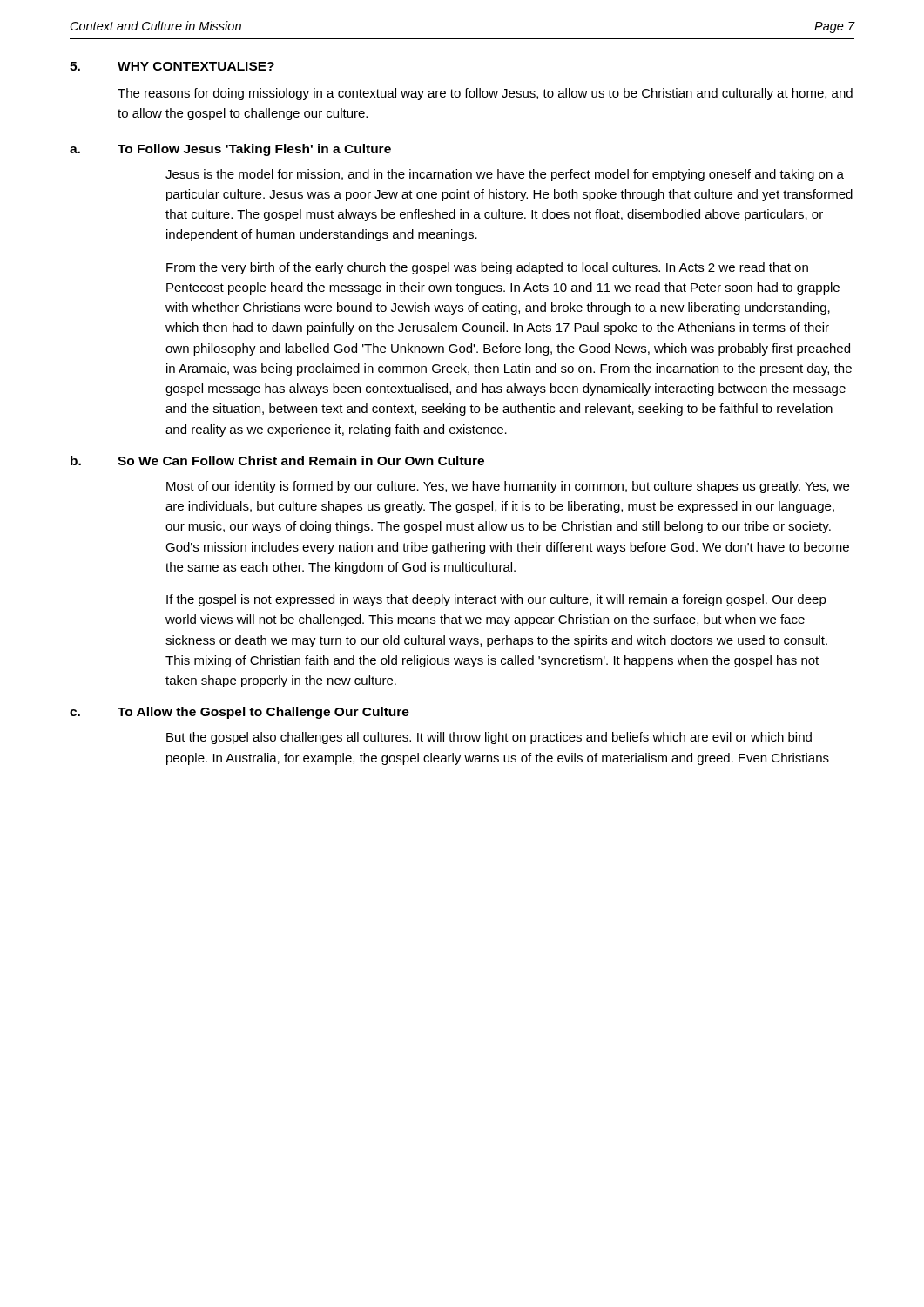Click on the text block containing "If the gospel is not expressed in"

(x=497, y=640)
